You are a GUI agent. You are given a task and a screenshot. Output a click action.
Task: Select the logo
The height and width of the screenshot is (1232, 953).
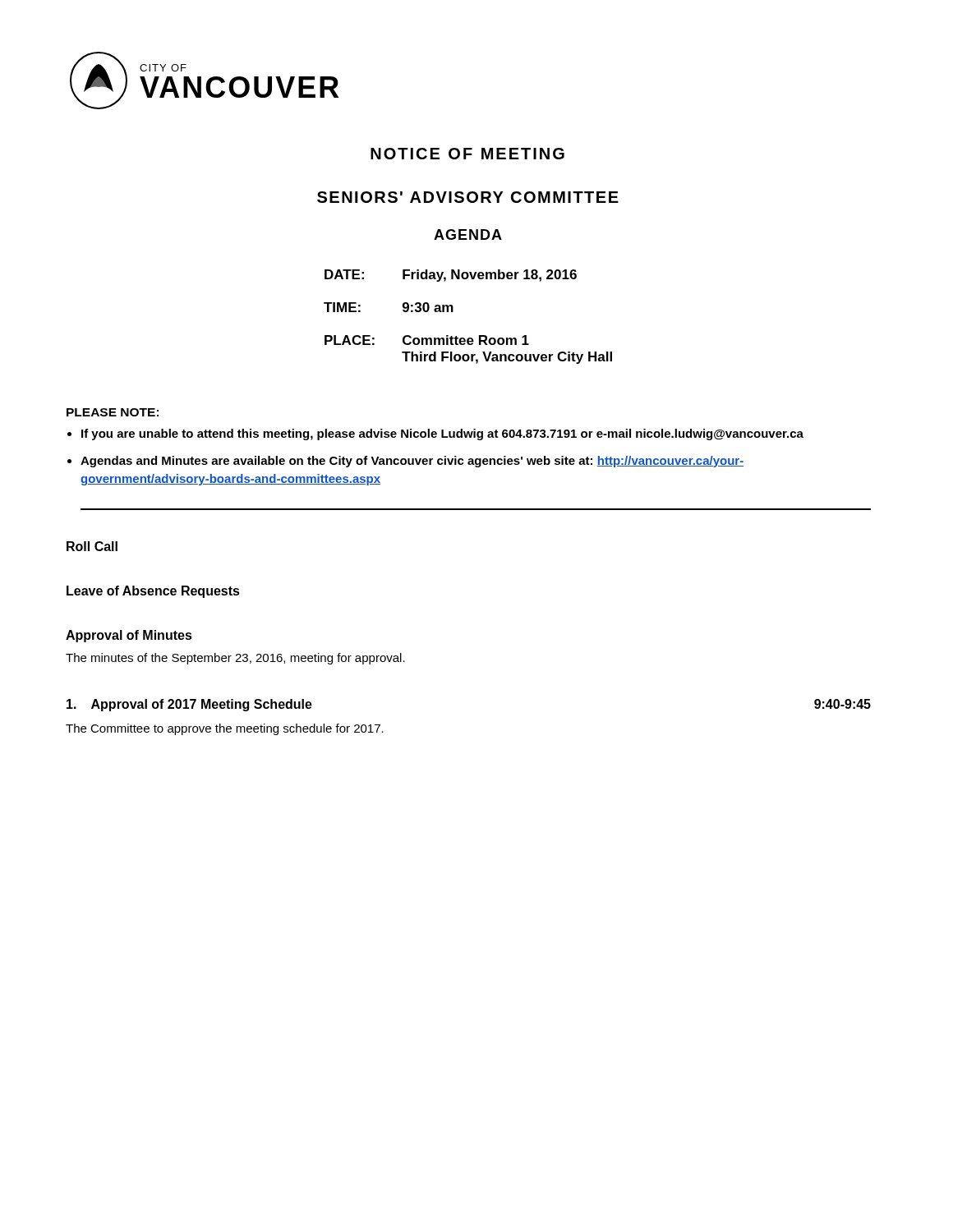(x=468, y=82)
